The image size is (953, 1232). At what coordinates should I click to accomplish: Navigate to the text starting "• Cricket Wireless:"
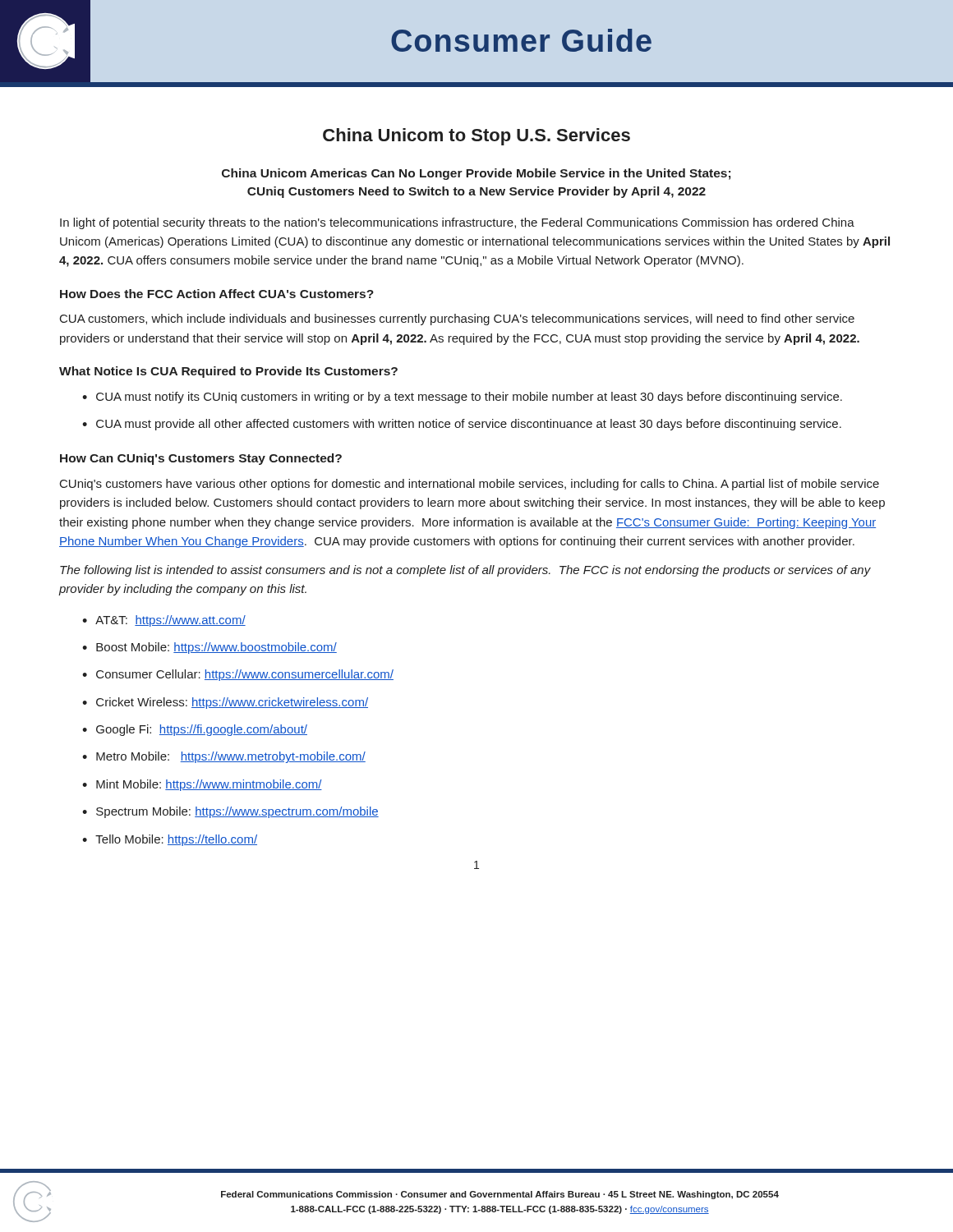click(x=225, y=703)
